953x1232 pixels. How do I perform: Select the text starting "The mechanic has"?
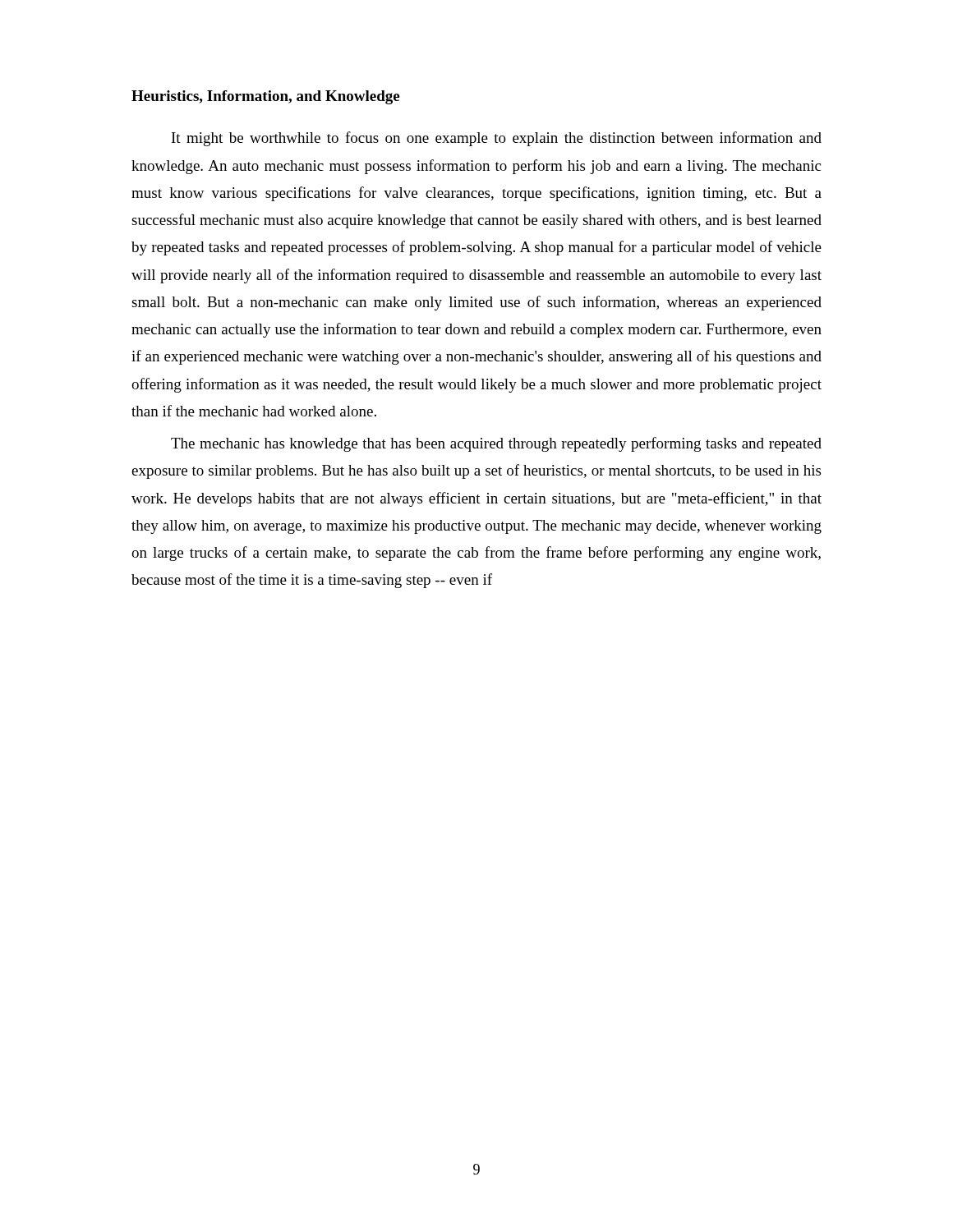point(476,512)
